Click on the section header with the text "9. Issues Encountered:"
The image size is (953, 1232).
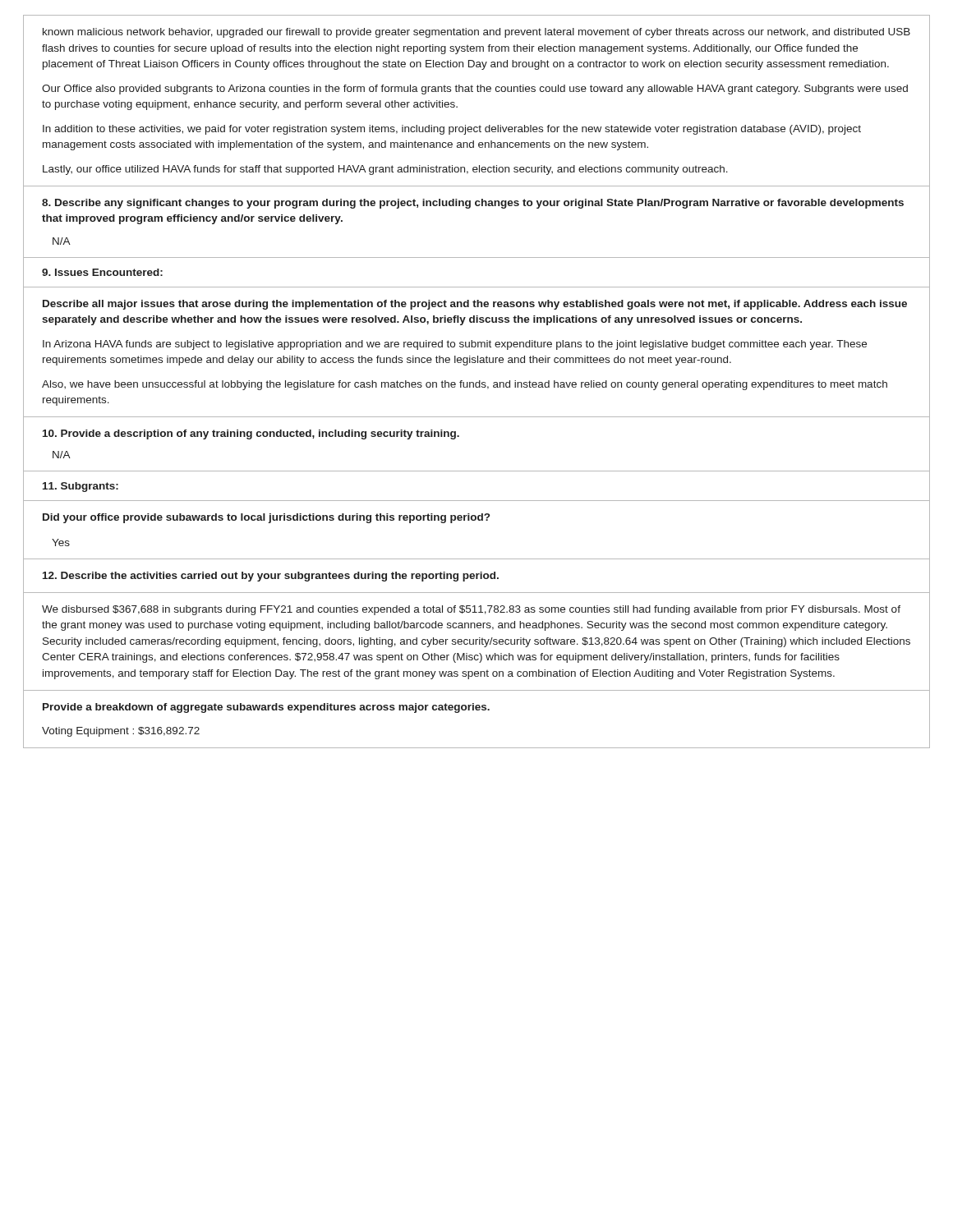coord(103,272)
